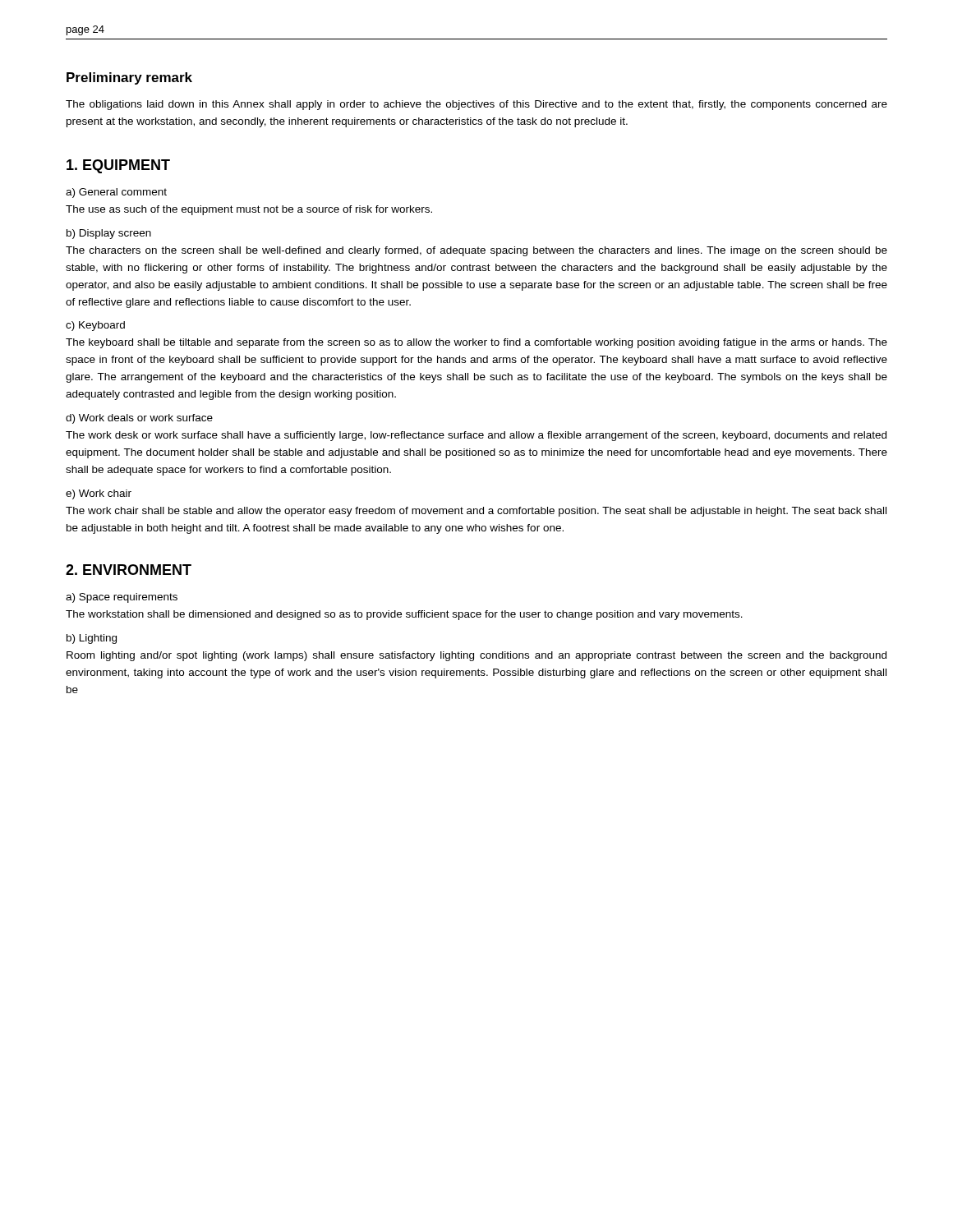
Task: Find the text starting "a) General comment"
Action: 116,192
